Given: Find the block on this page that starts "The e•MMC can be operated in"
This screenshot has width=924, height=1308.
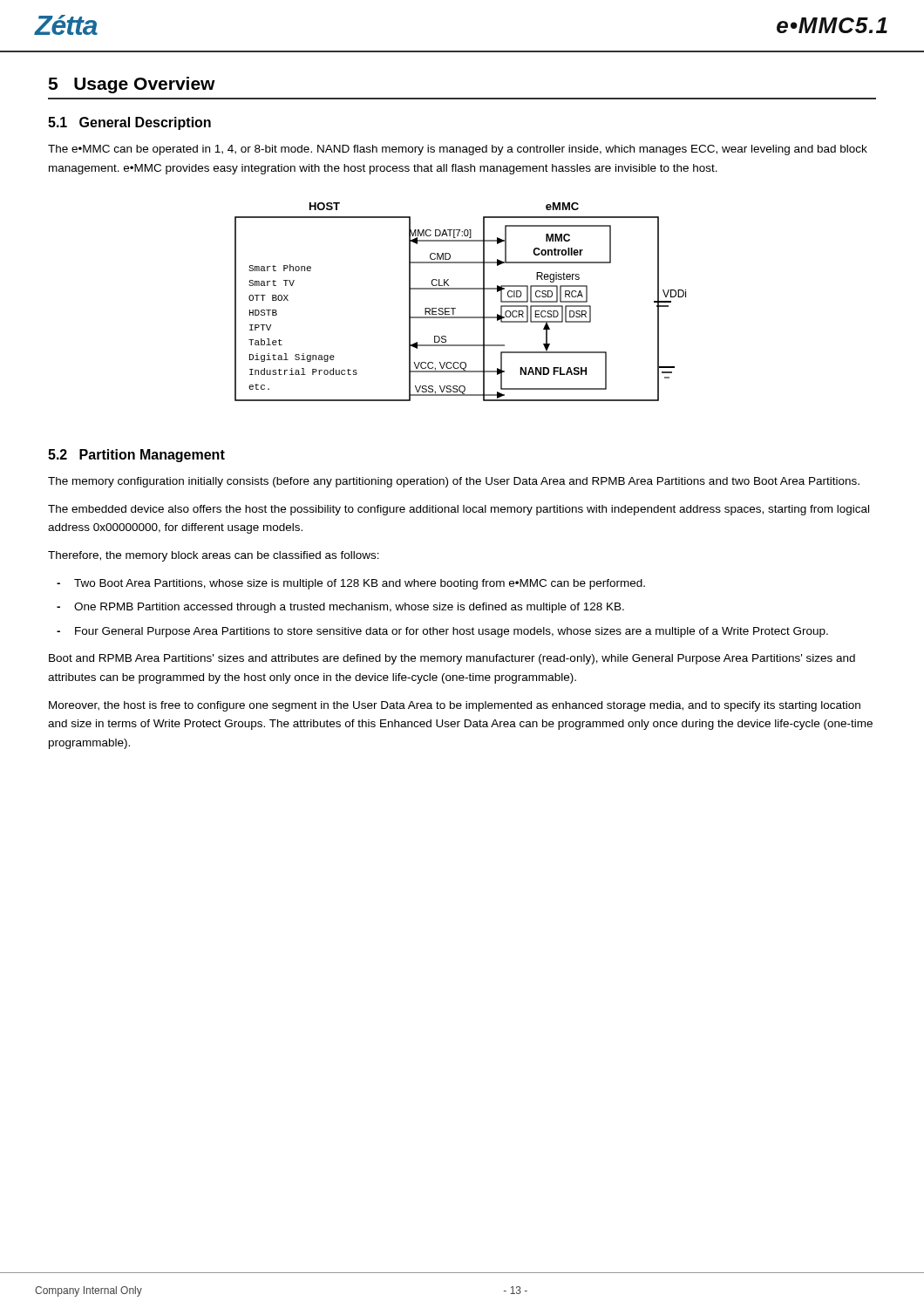Looking at the screenshot, I should coord(458,158).
